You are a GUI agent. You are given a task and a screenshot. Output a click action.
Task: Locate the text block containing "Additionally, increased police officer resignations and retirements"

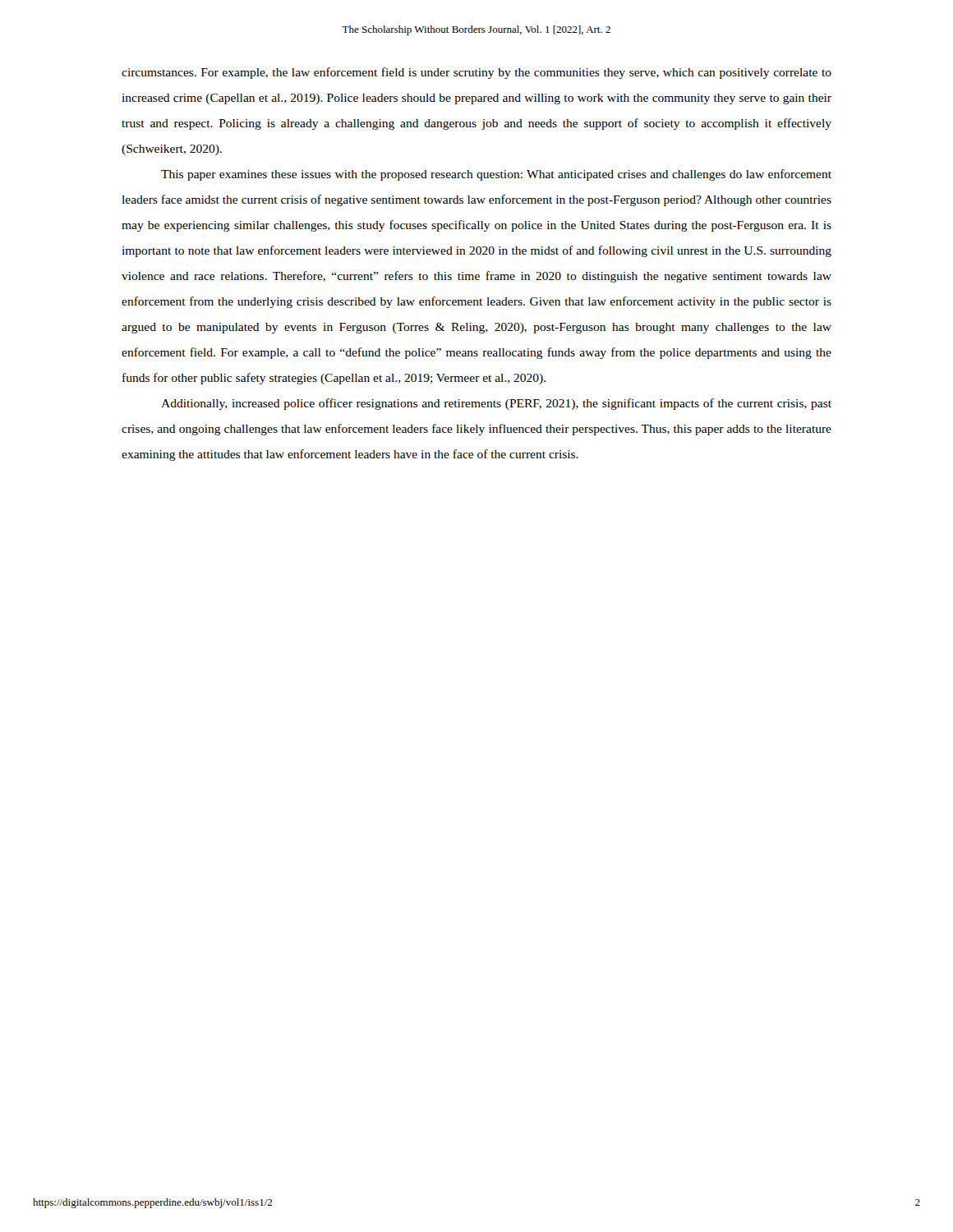(476, 428)
